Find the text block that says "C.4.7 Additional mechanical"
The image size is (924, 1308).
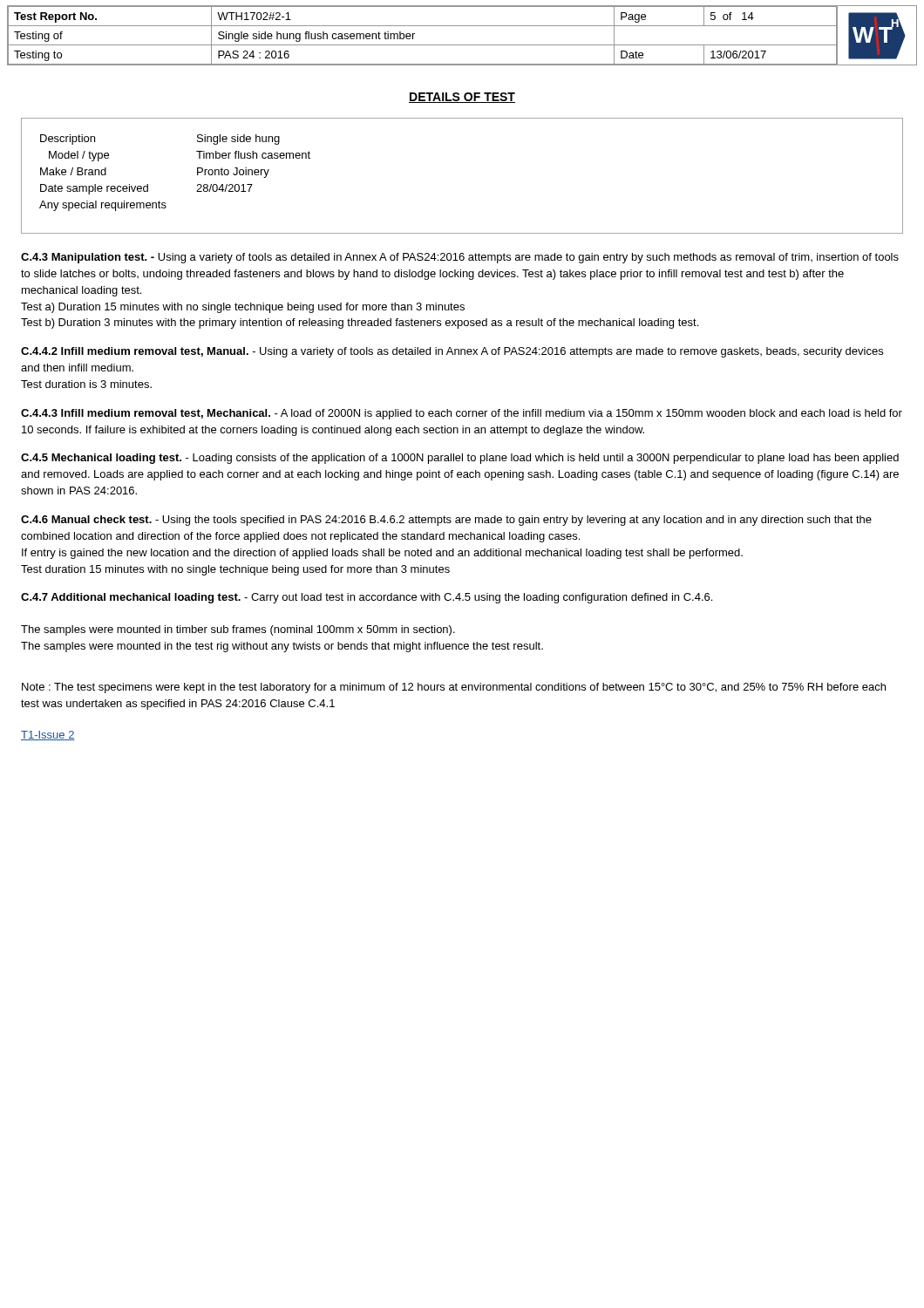pyautogui.click(x=367, y=597)
